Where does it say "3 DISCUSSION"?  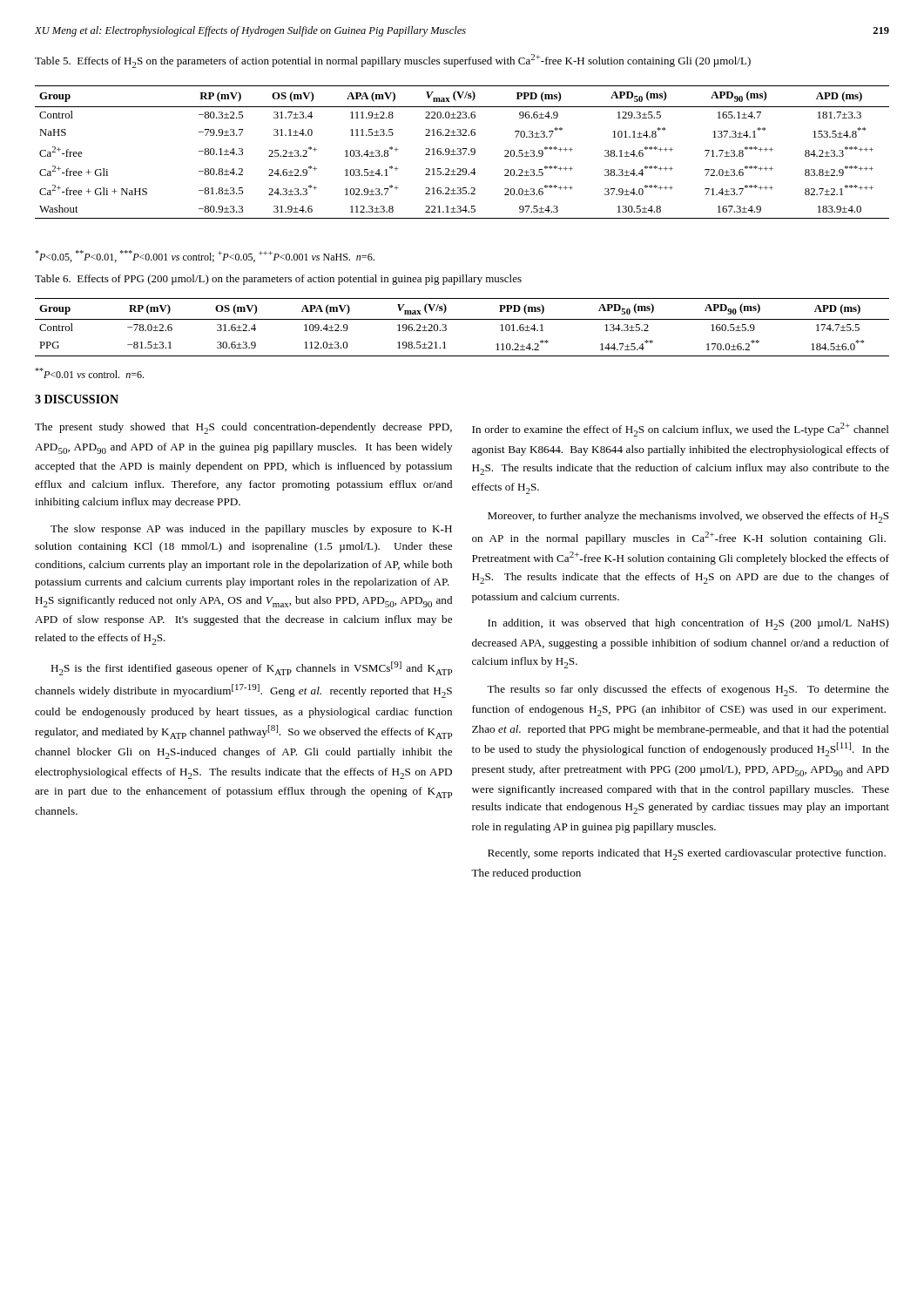(x=77, y=400)
